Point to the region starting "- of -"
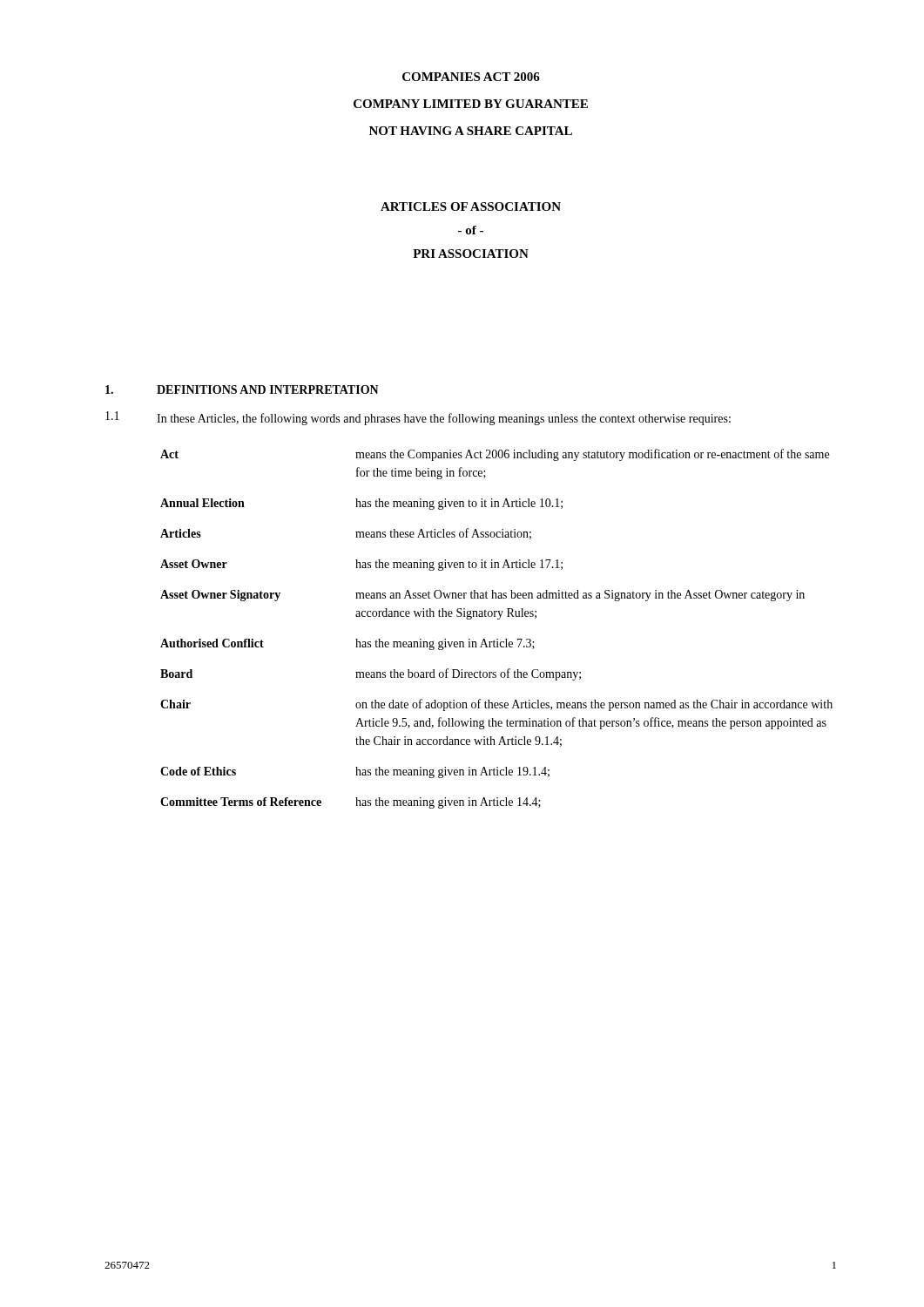This screenshot has width=924, height=1307. 471,230
